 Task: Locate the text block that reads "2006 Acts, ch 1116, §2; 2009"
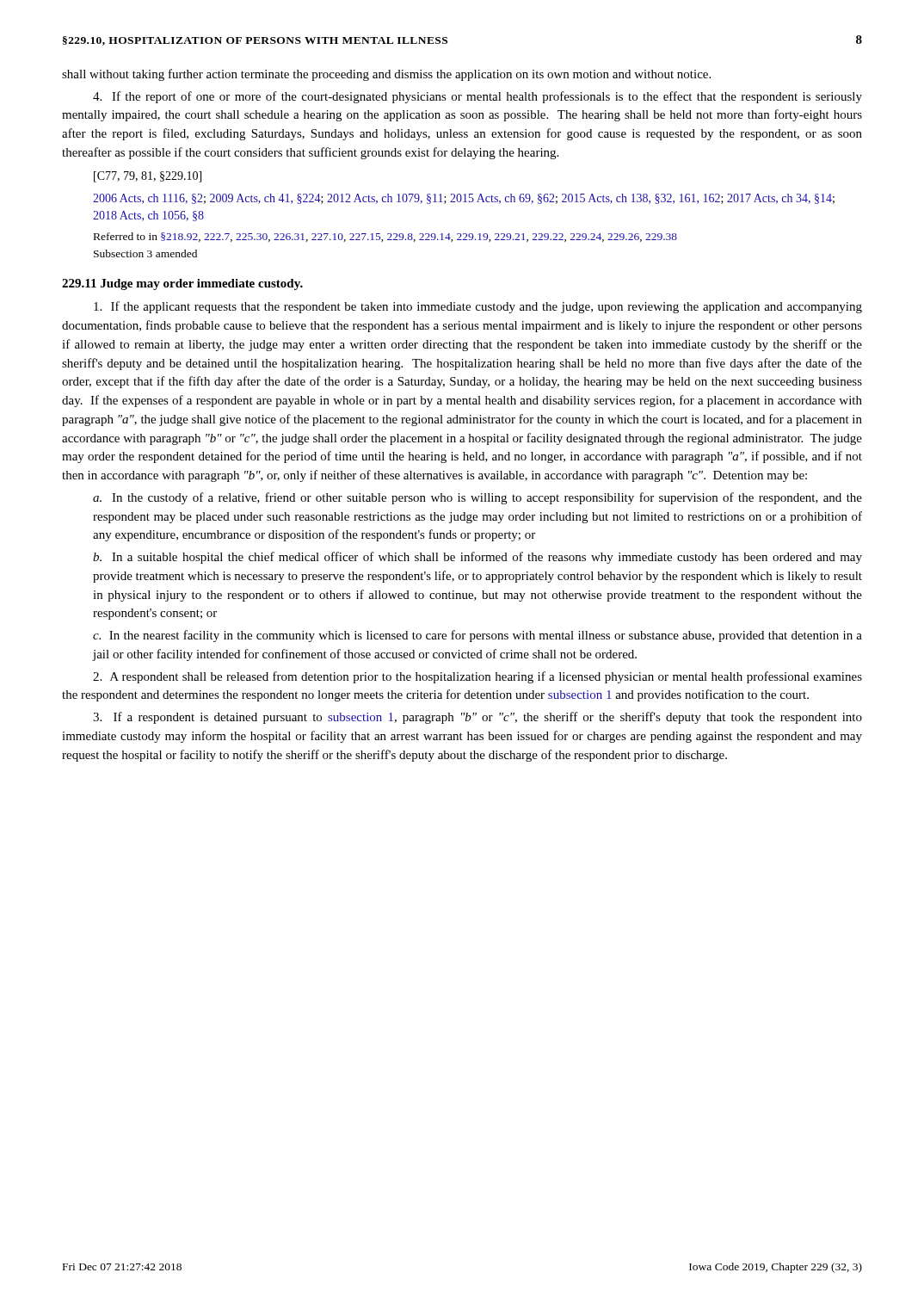pyautogui.click(x=464, y=207)
